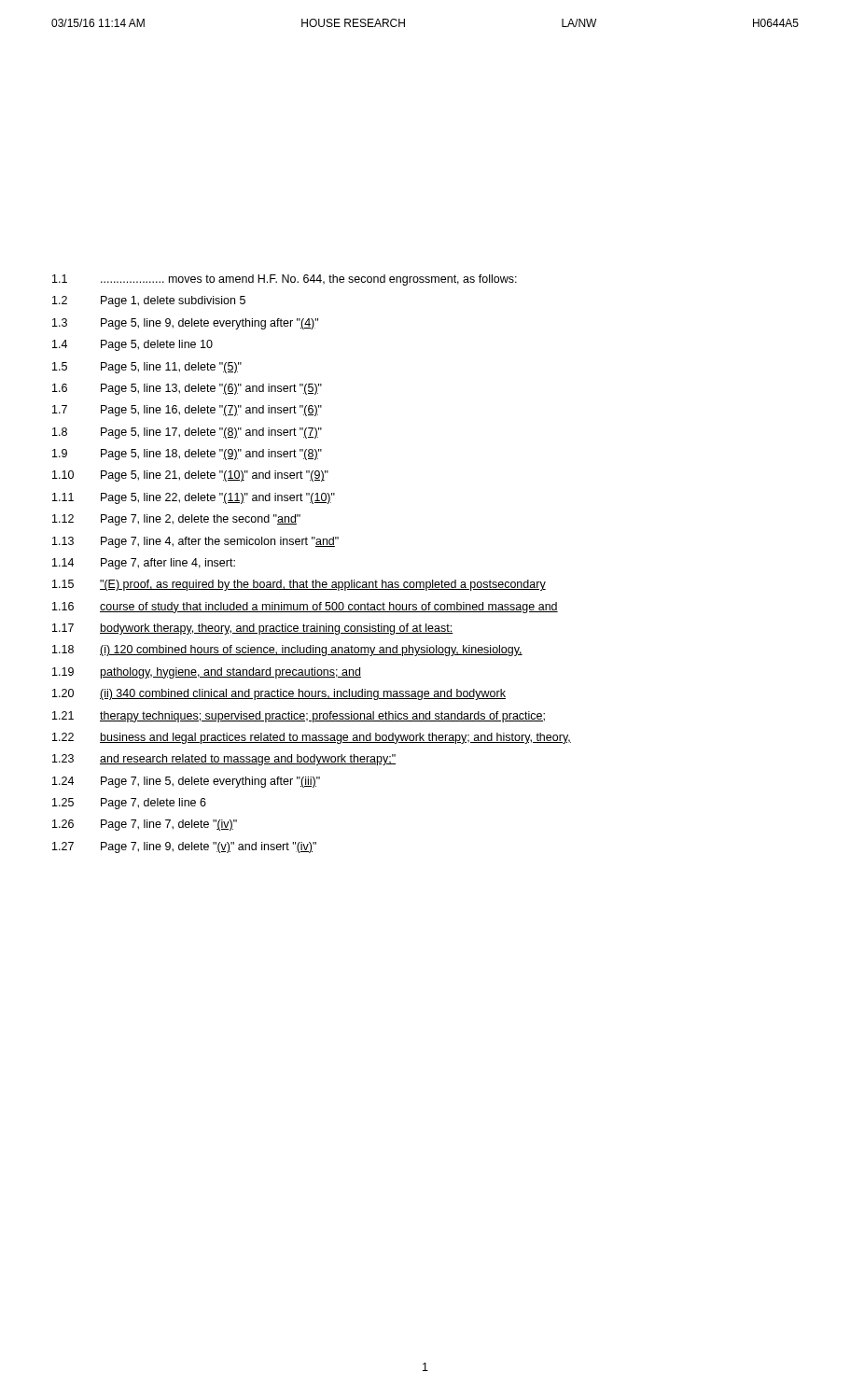The height and width of the screenshot is (1400, 850).
Task: Locate the passage starting "20 (ii) 340 combined clinical and"
Action: [x=425, y=694]
